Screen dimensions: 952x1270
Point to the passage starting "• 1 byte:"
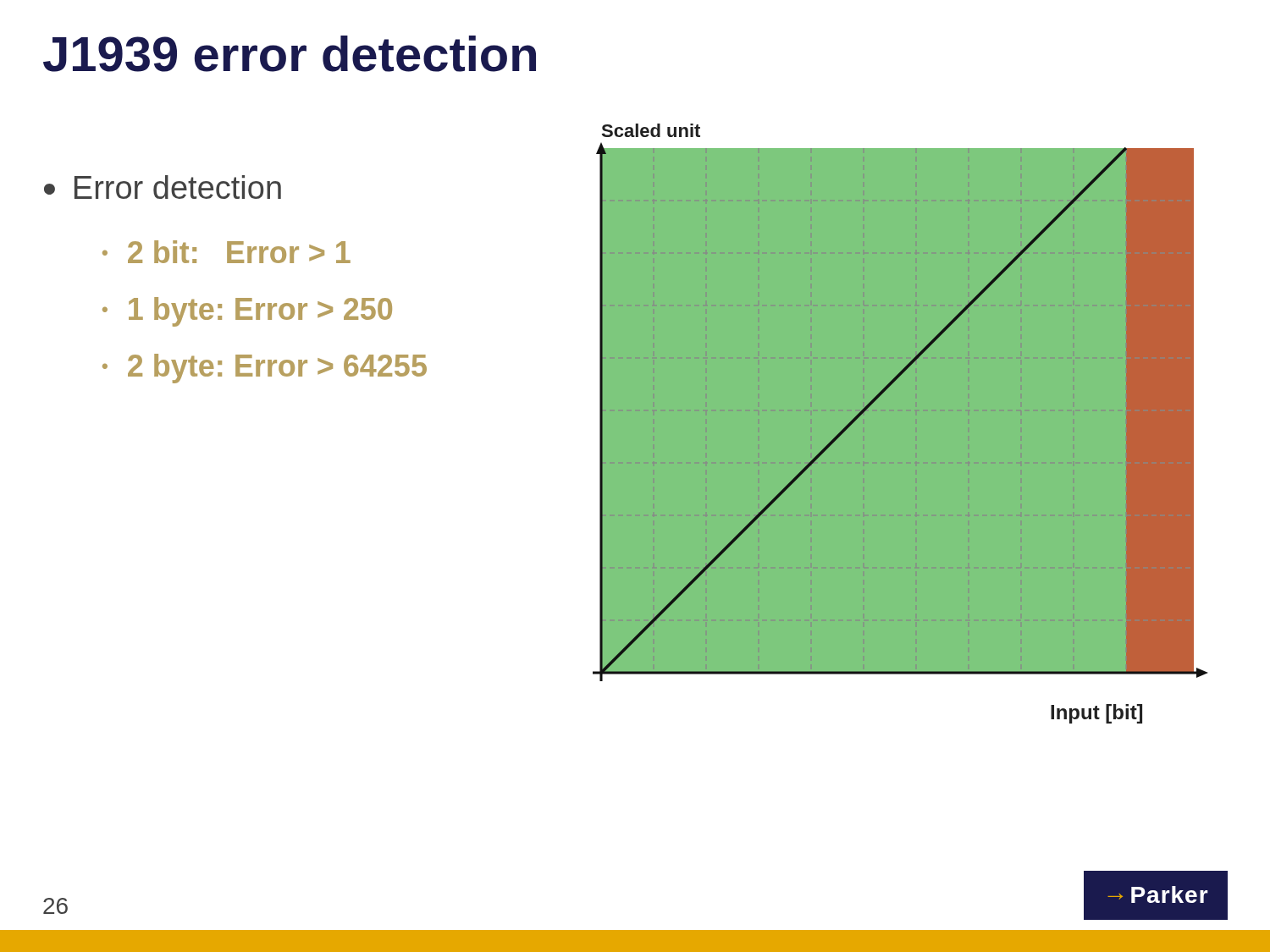pos(248,310)
